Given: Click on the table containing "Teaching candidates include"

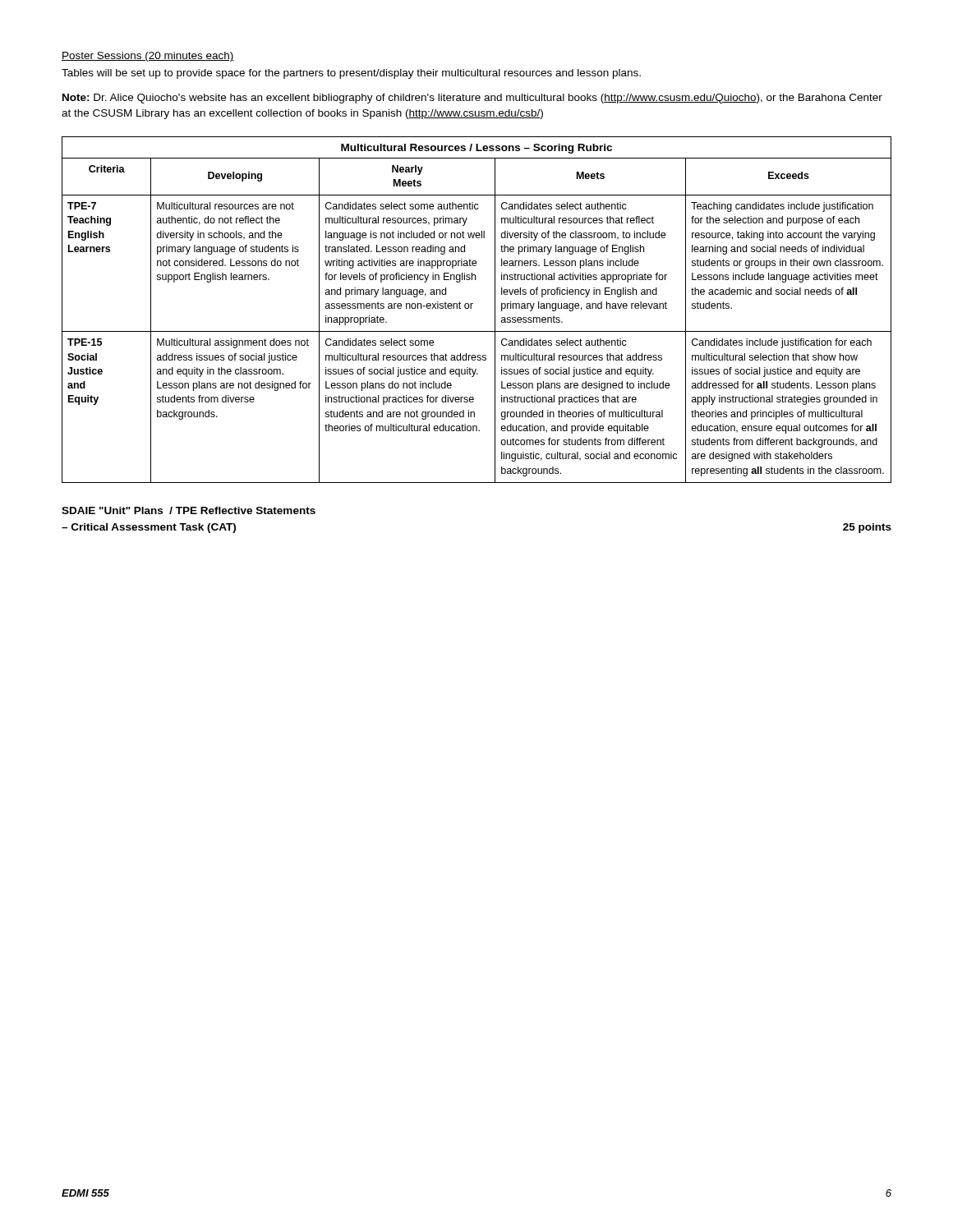Looking at the screenshot, I should 476,310.
